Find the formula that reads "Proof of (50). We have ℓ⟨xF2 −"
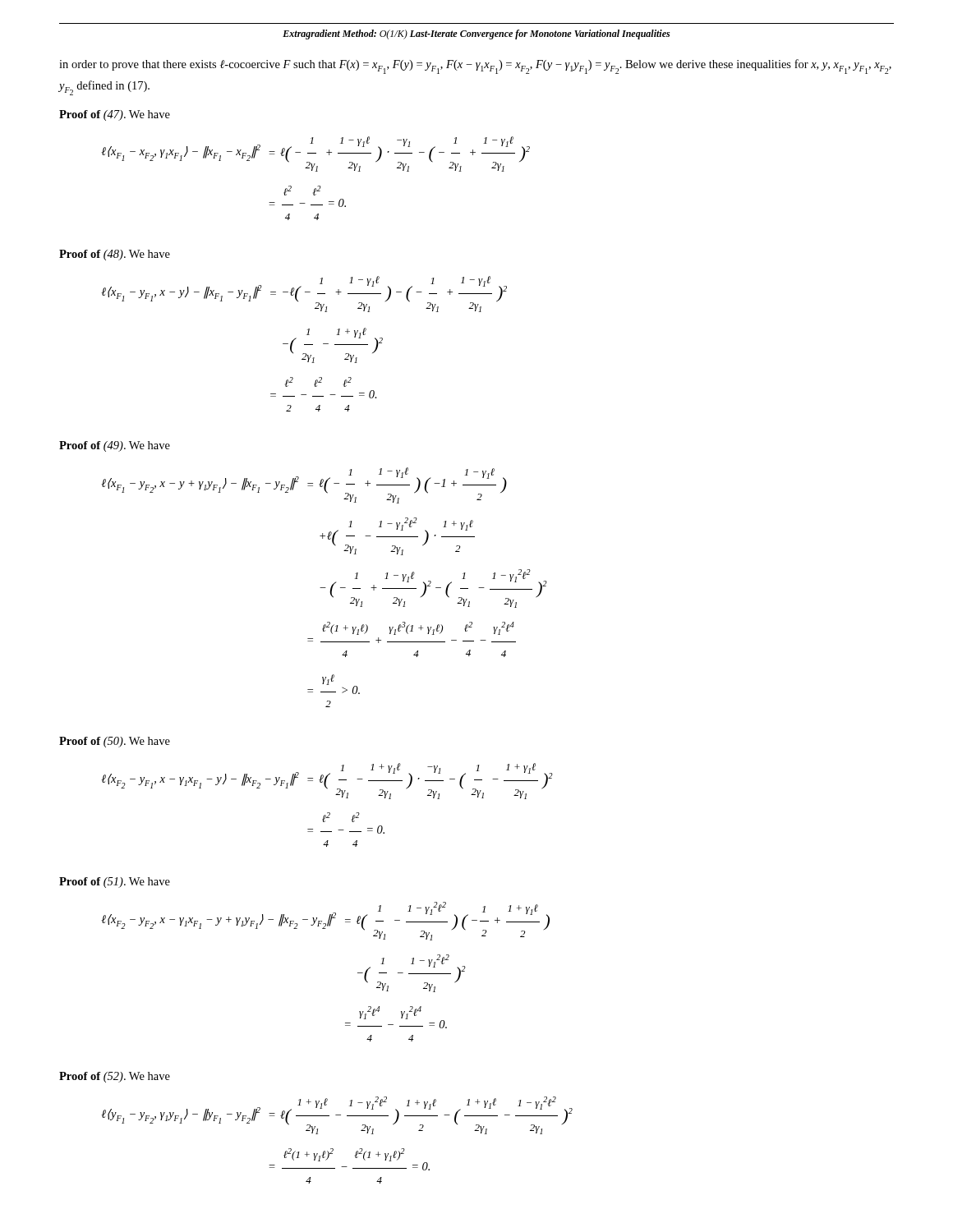 [476, 796]
